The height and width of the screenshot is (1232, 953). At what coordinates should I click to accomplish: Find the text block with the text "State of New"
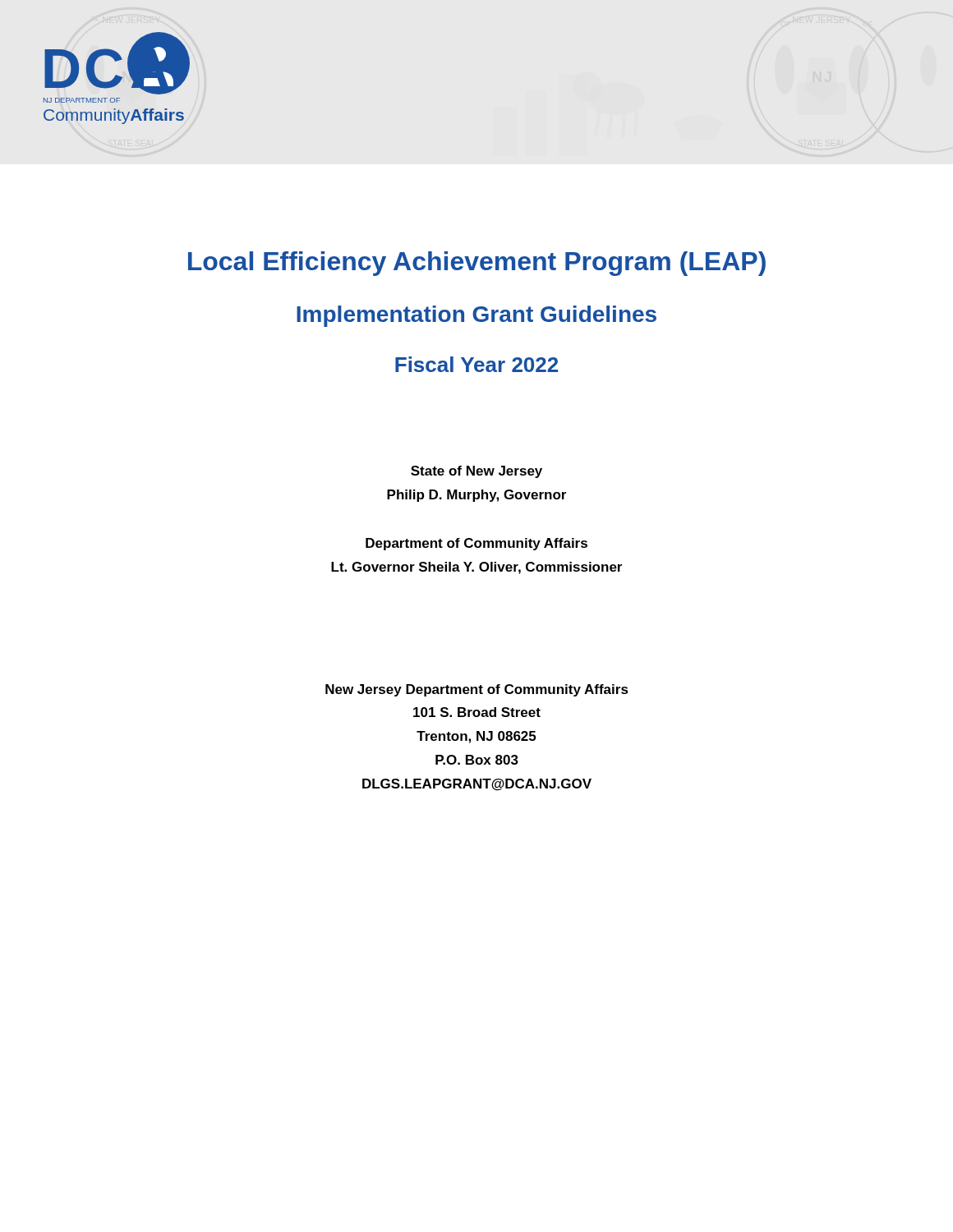click(x=476, y=483)
